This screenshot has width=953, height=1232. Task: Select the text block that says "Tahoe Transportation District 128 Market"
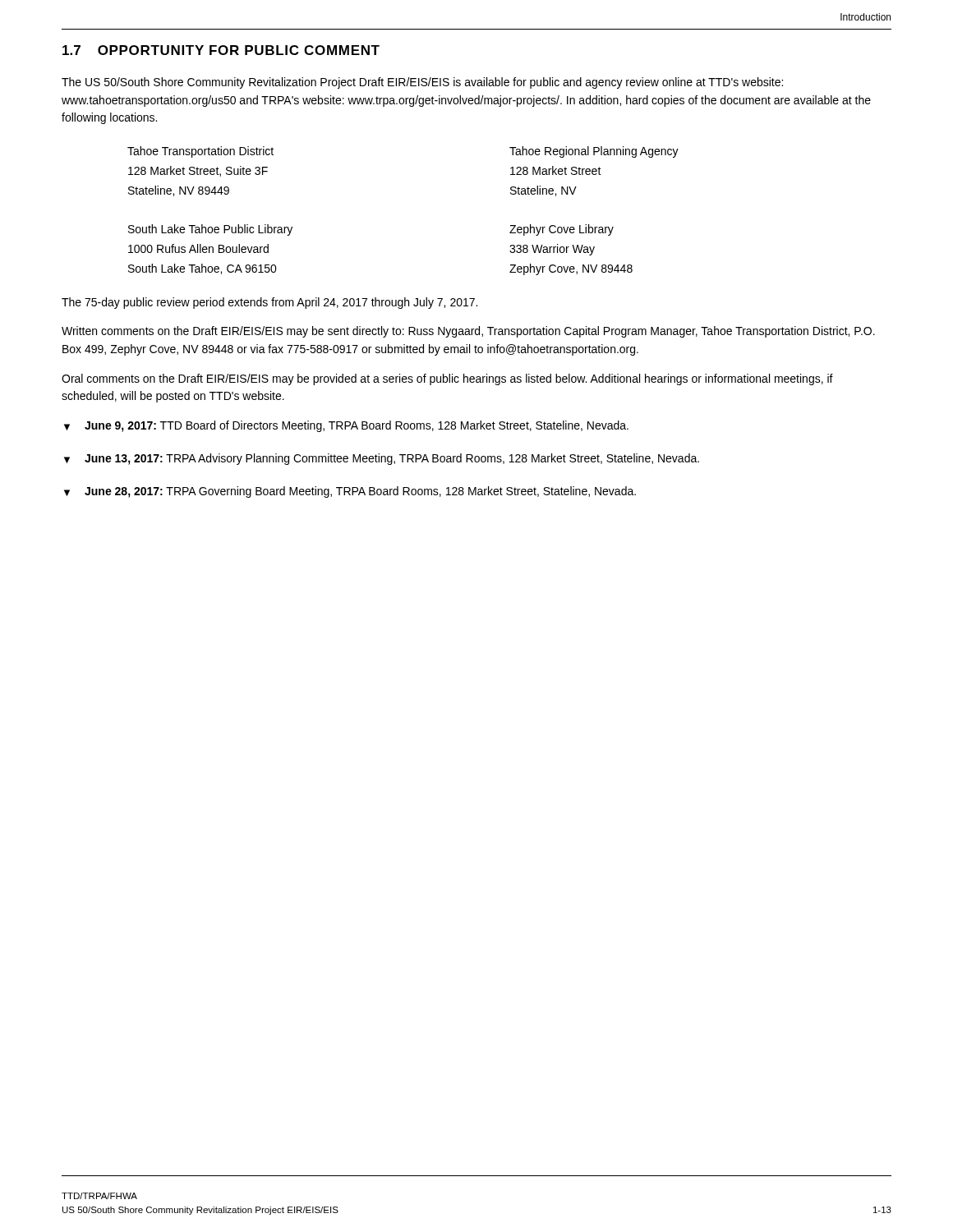coord(198,152)
